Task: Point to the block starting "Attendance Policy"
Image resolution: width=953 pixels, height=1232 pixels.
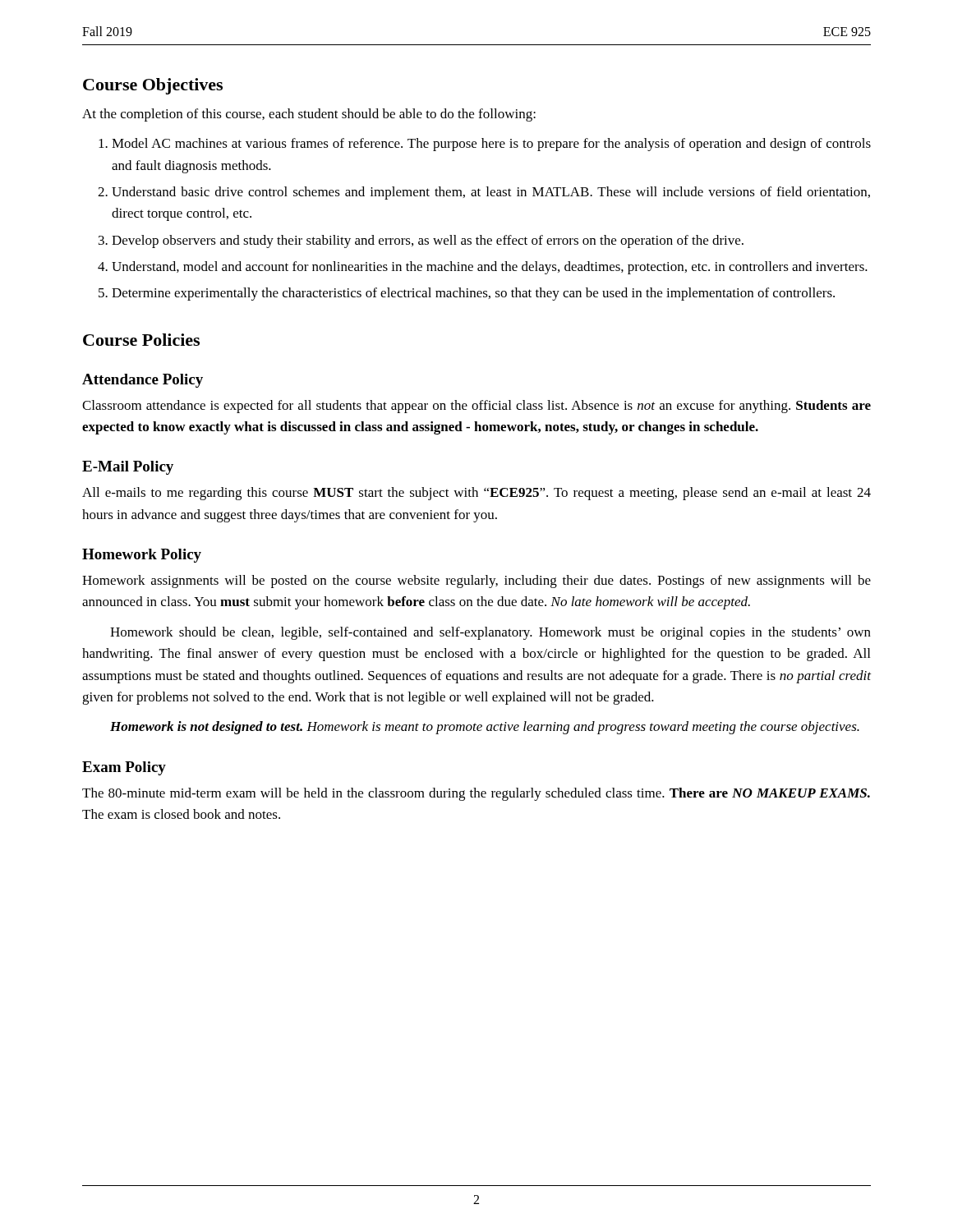Action: [x=143, y=381]
